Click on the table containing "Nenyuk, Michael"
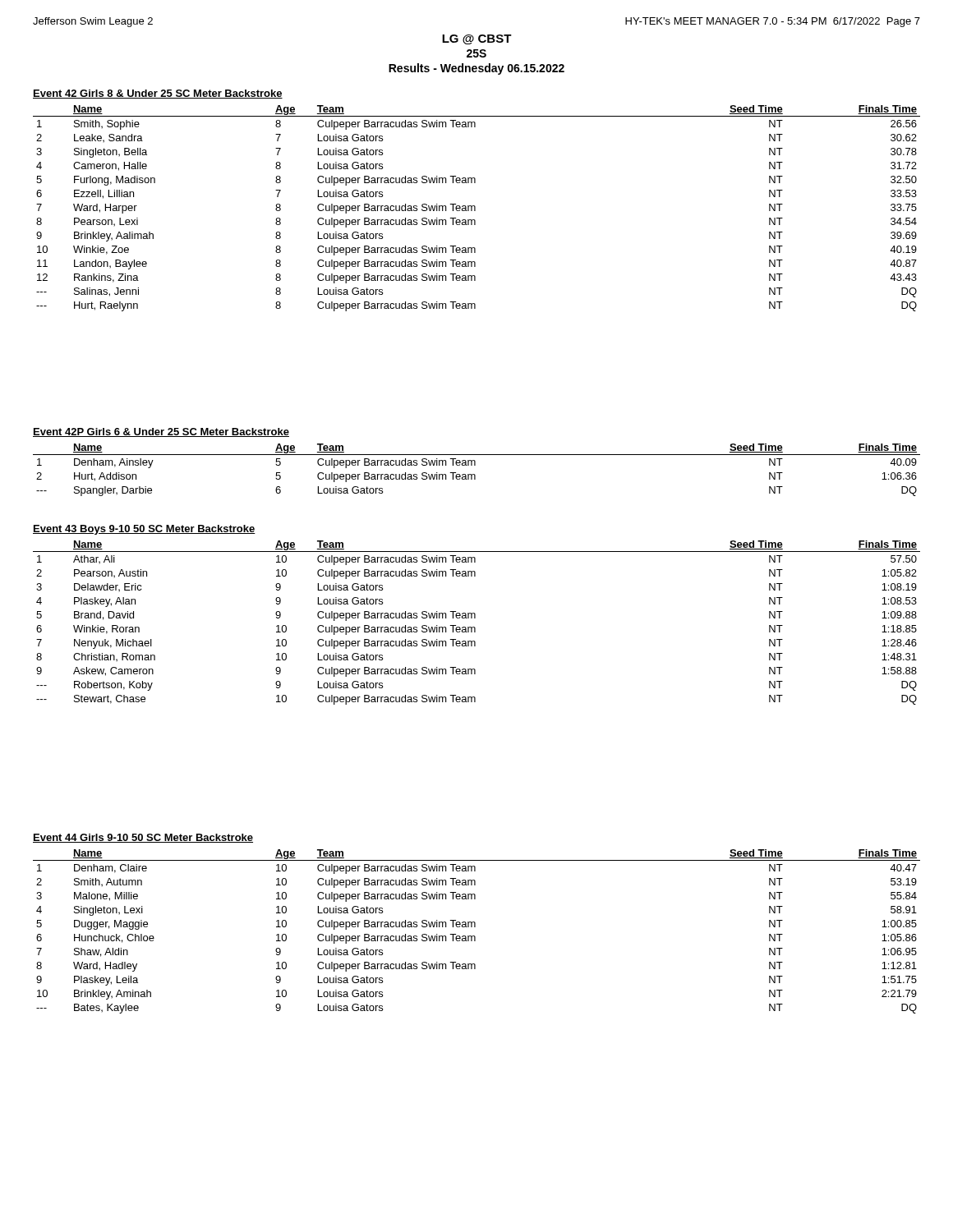 tap(476, 621)
